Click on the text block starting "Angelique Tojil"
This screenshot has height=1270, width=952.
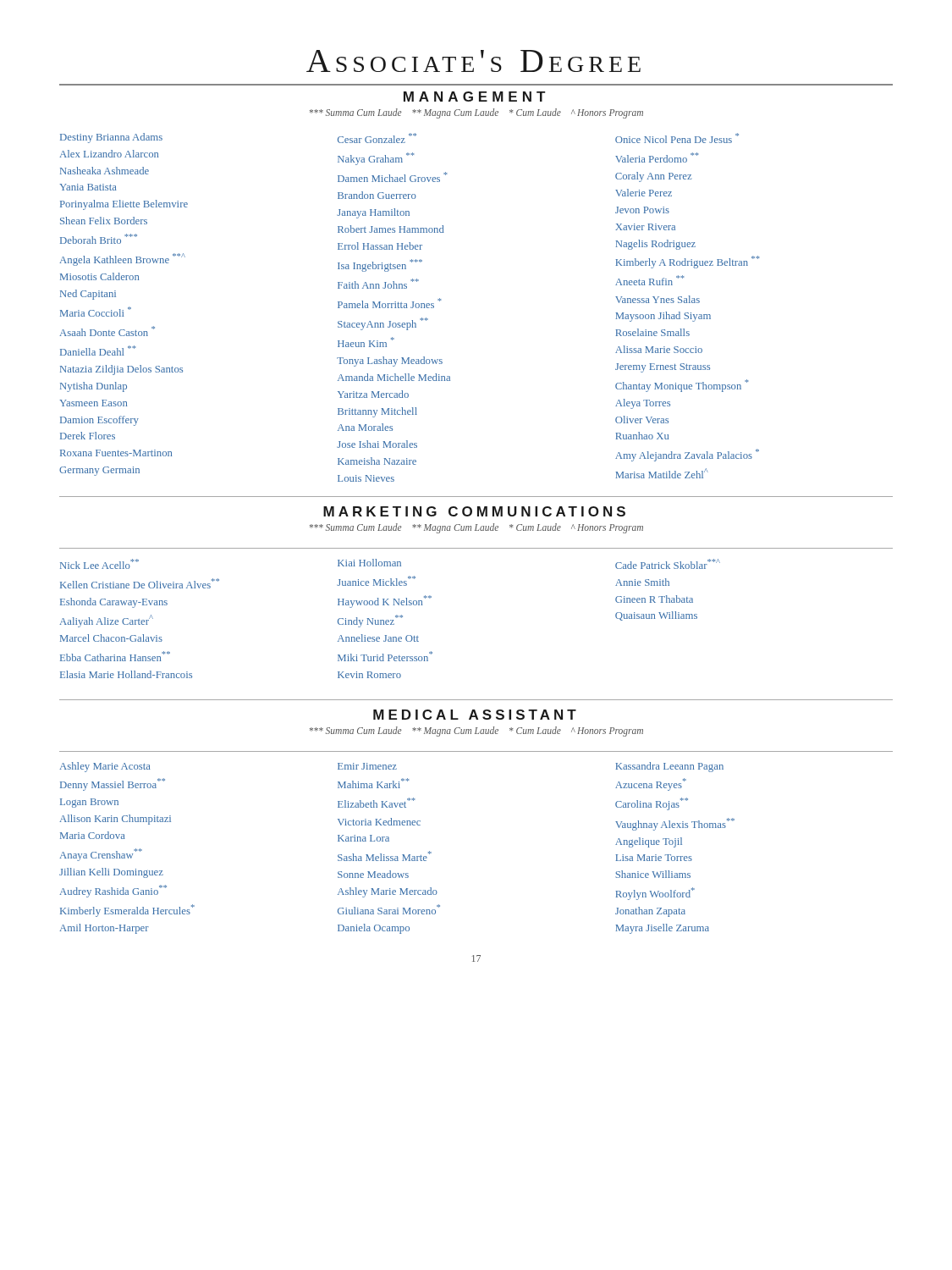point(649,841)
